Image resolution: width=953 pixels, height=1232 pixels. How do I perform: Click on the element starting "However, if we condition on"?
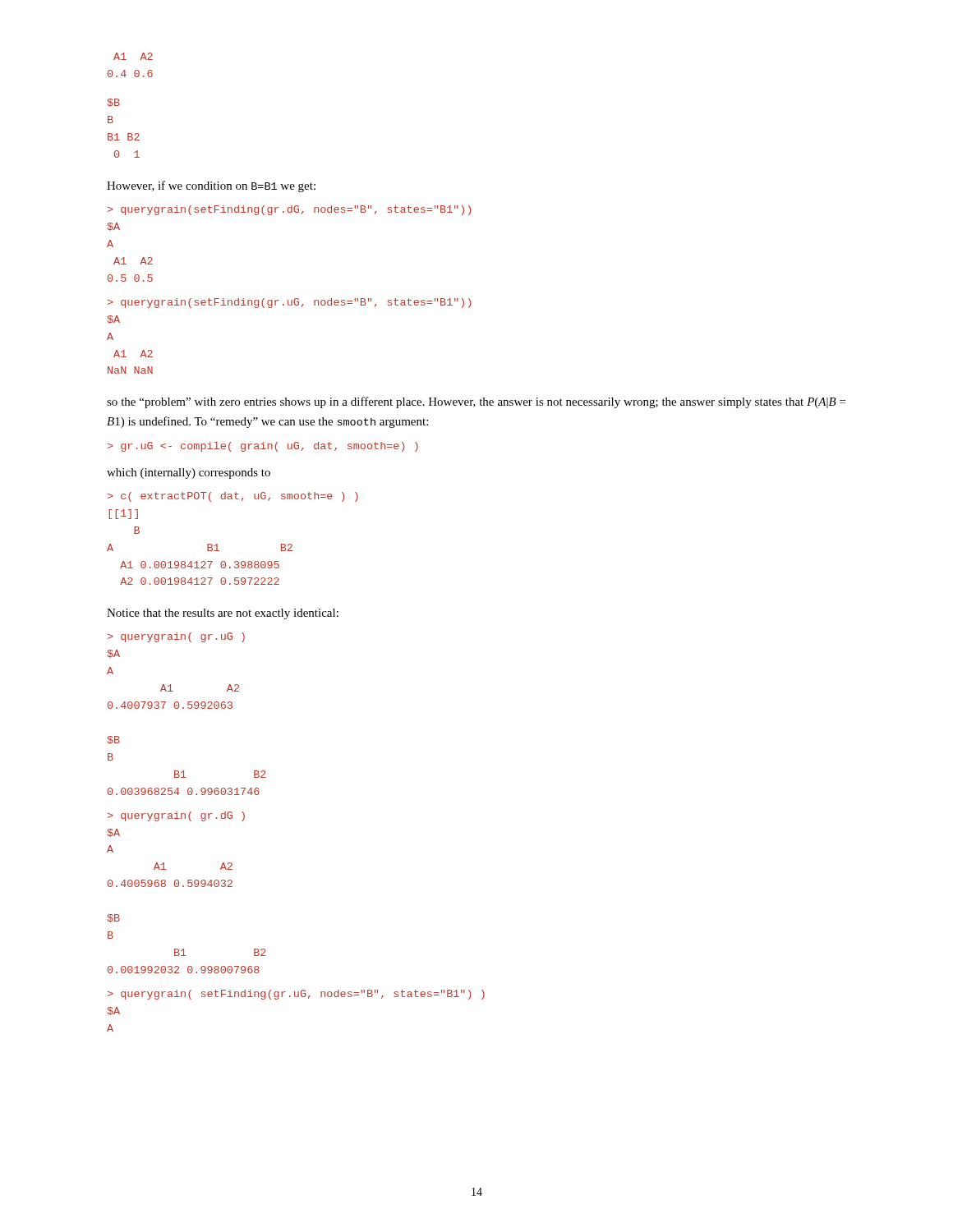point(211,186)
